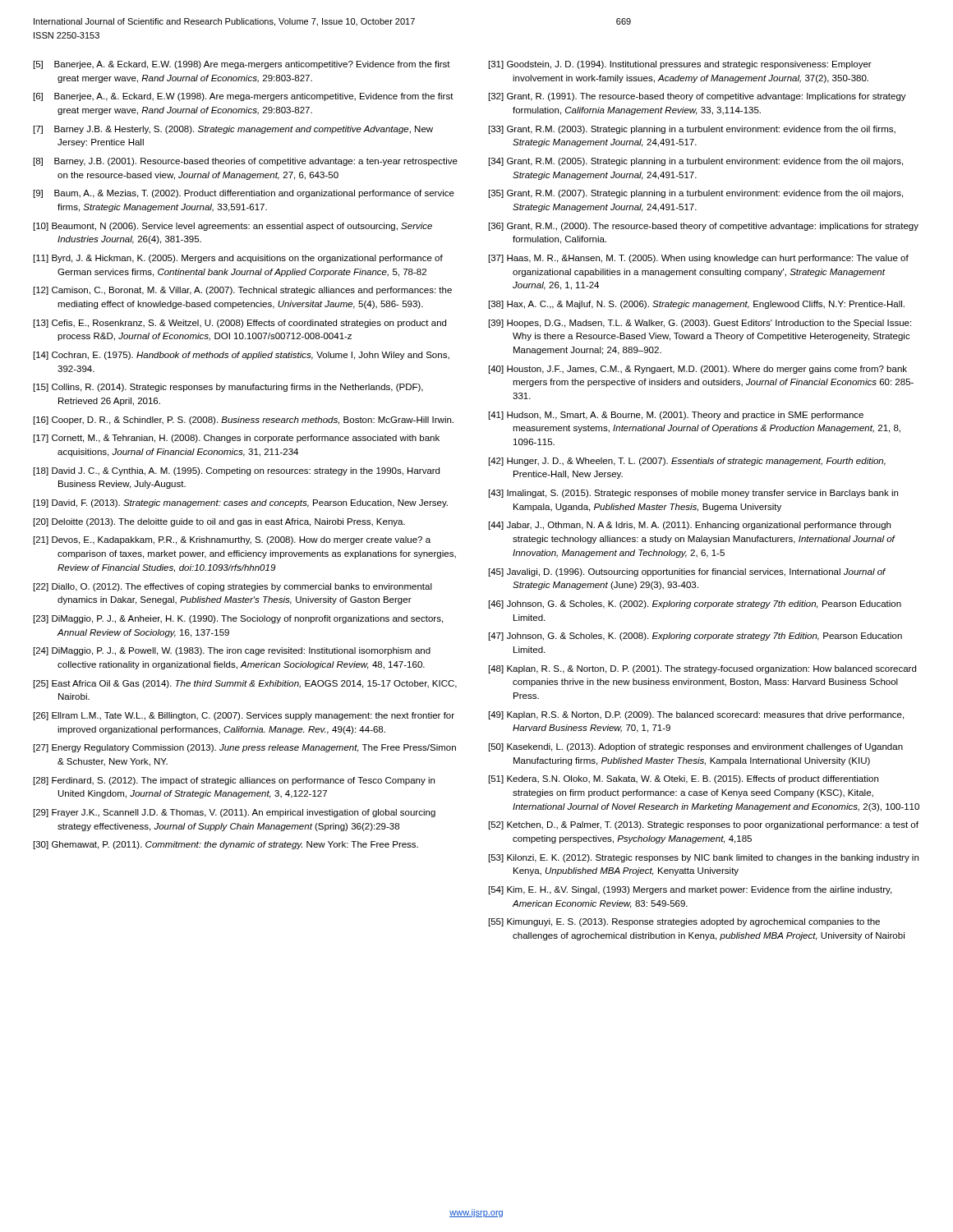
Task: Find the region starting "[24] DiMaggio, P. J., & Powell, W. (1983)."
Action: 232,657
